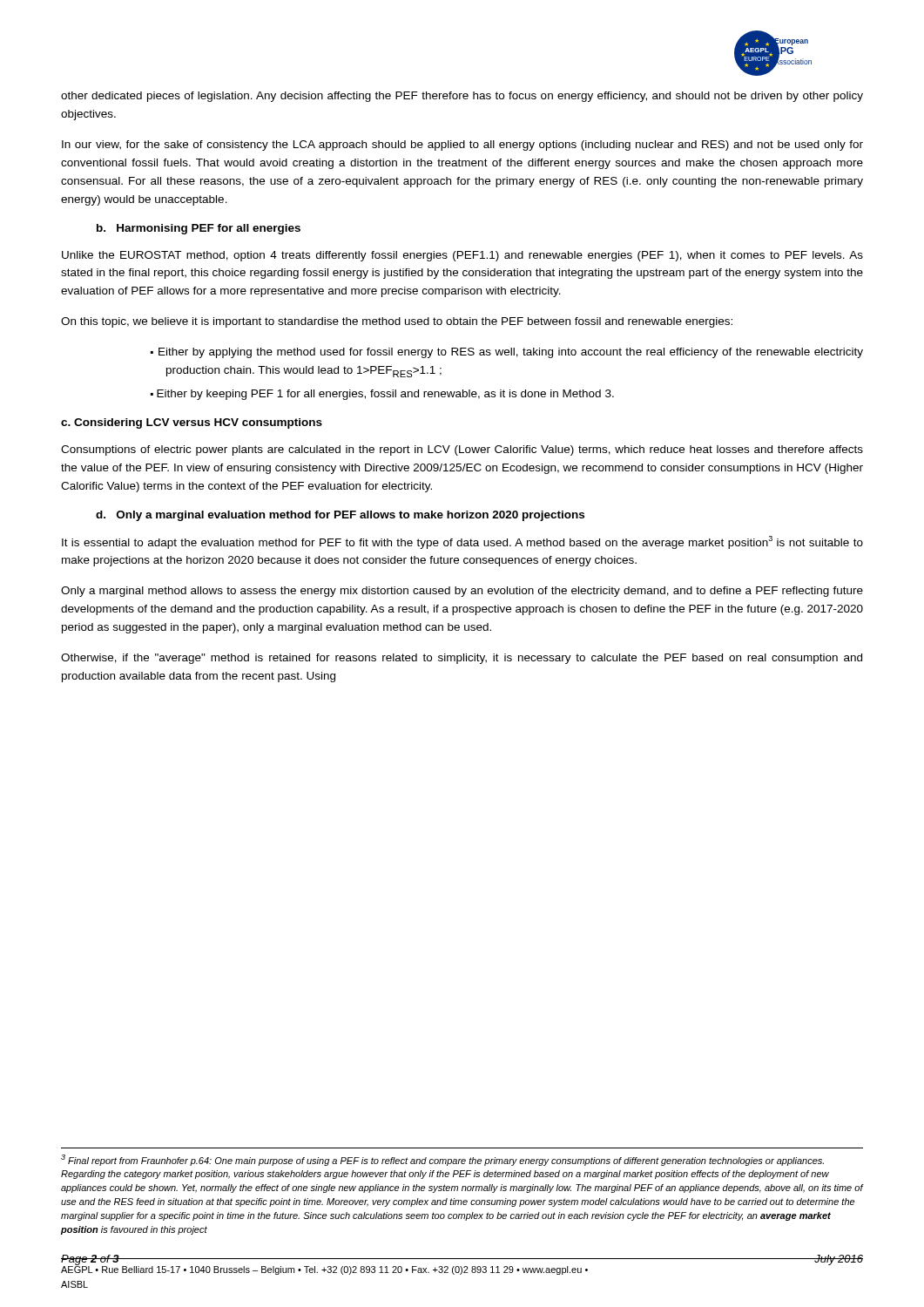Image resolution: width=924 pixels, height=1307 pixels.
Task: Locate a logo
Action: click(x=793, y=51)
